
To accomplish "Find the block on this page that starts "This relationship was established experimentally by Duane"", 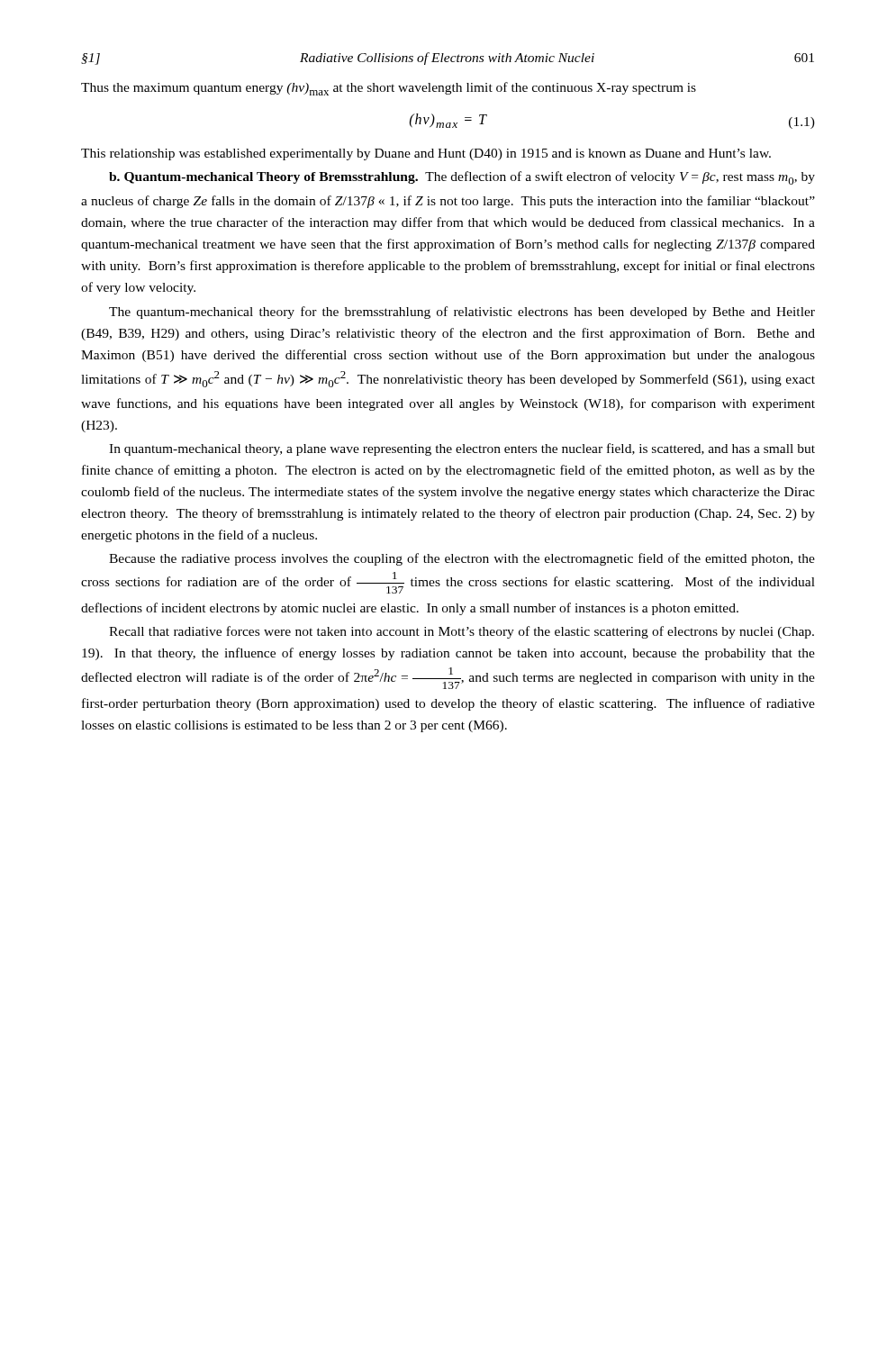I will 448,153.
